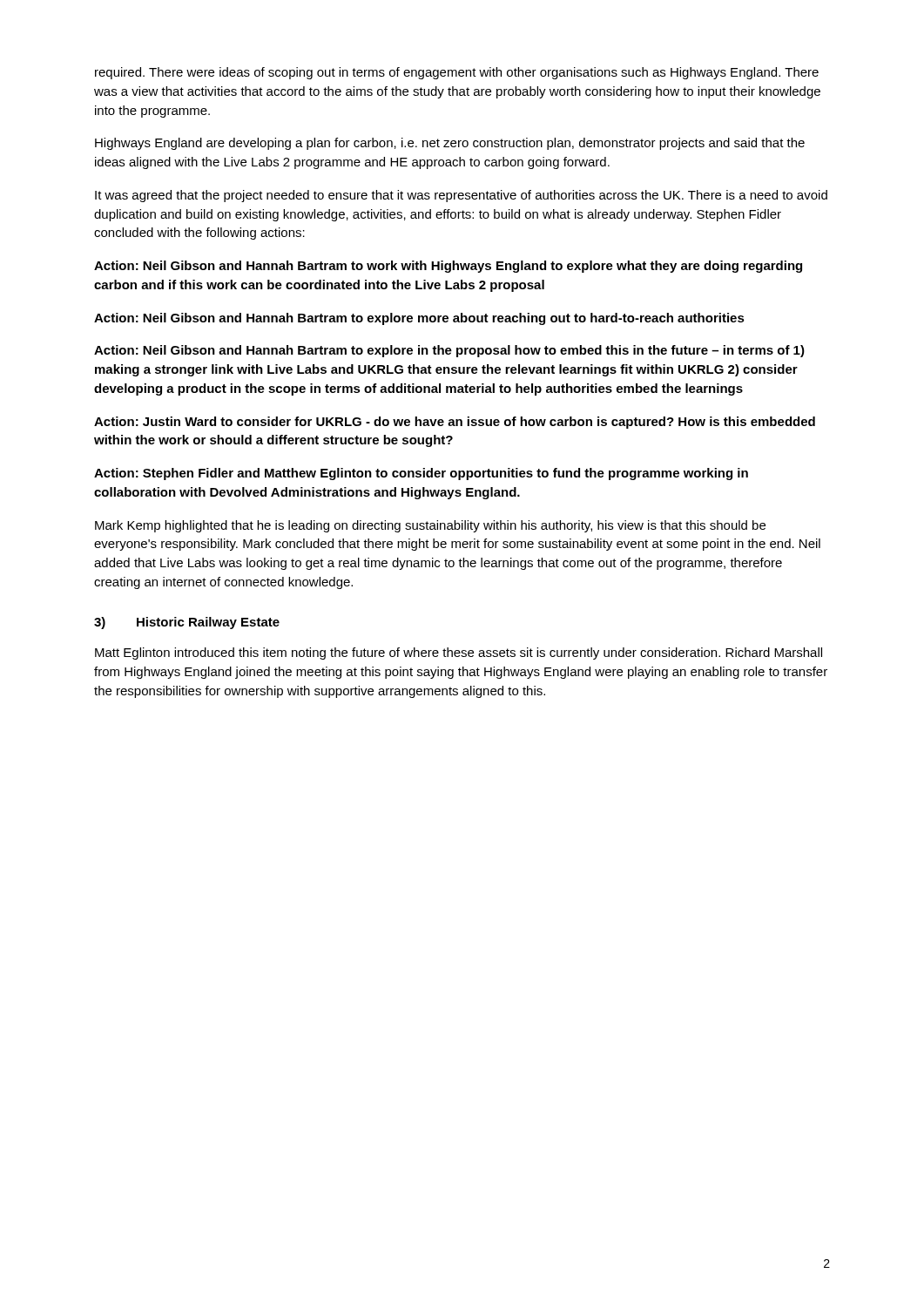Locate the text starting "Highways England are developing a plan for"

point(450,152)
